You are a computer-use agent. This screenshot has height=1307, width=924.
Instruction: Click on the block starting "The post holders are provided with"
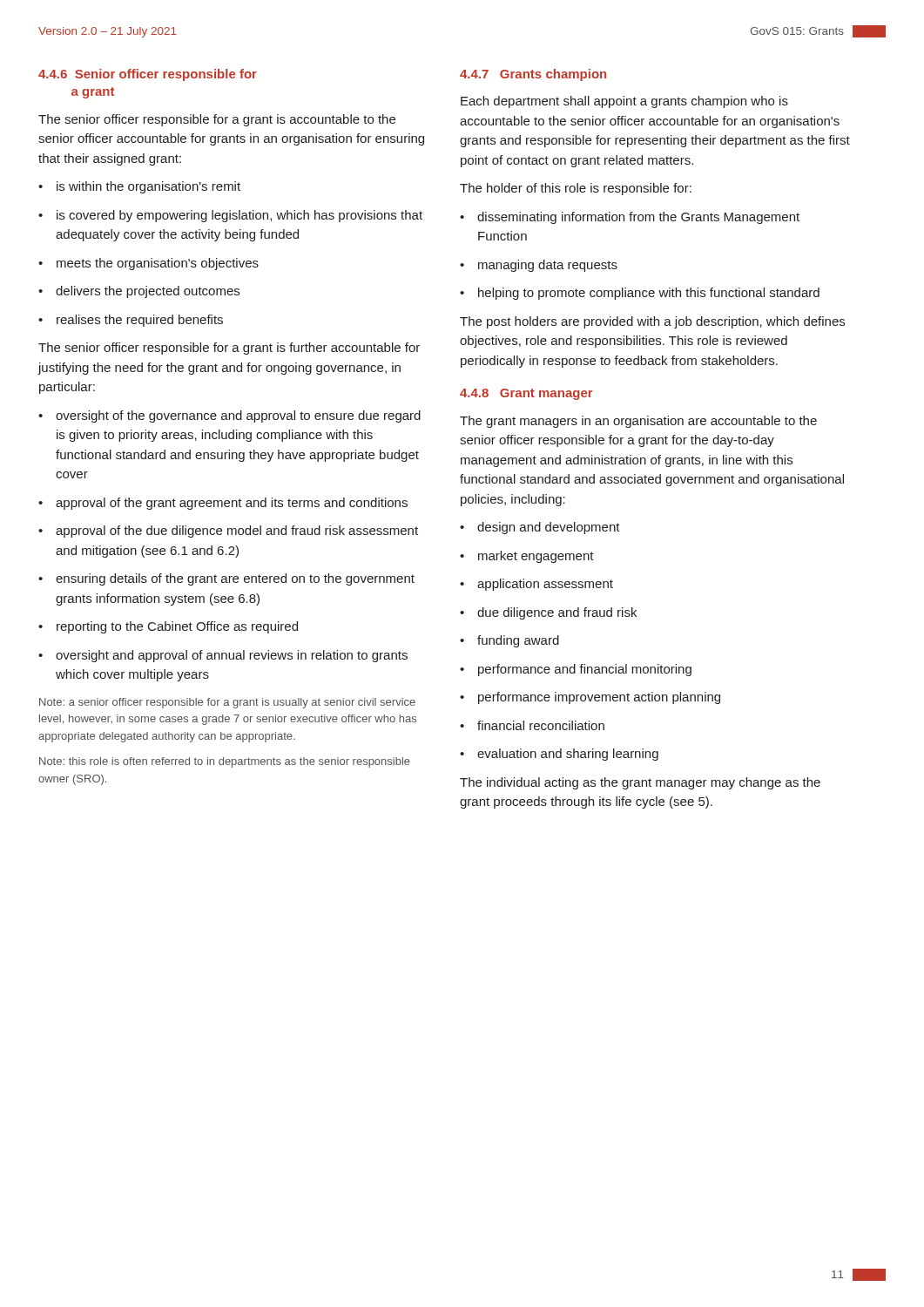(x=655, y=341)
